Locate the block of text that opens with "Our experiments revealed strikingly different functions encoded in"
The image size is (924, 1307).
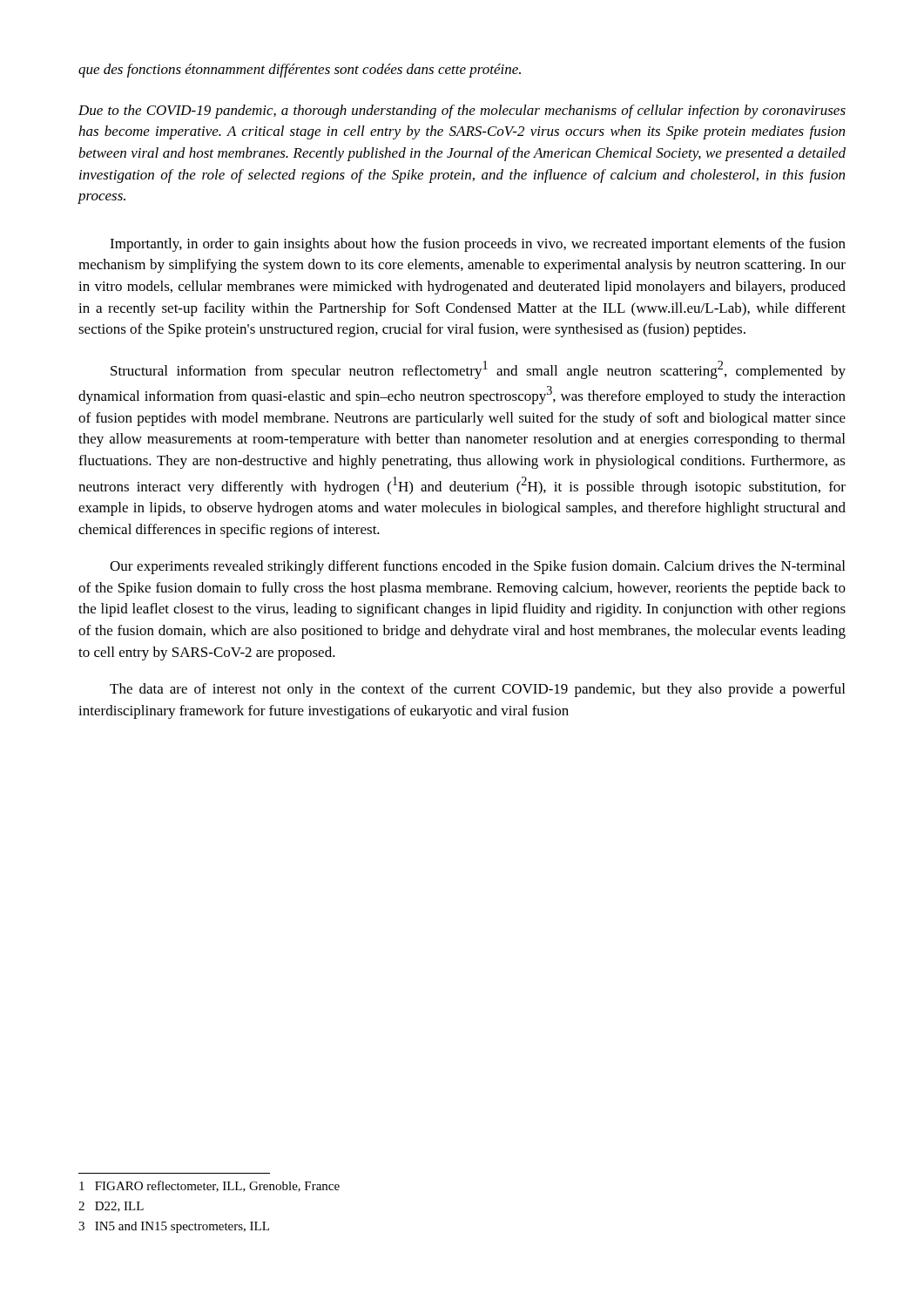(462, 609)
